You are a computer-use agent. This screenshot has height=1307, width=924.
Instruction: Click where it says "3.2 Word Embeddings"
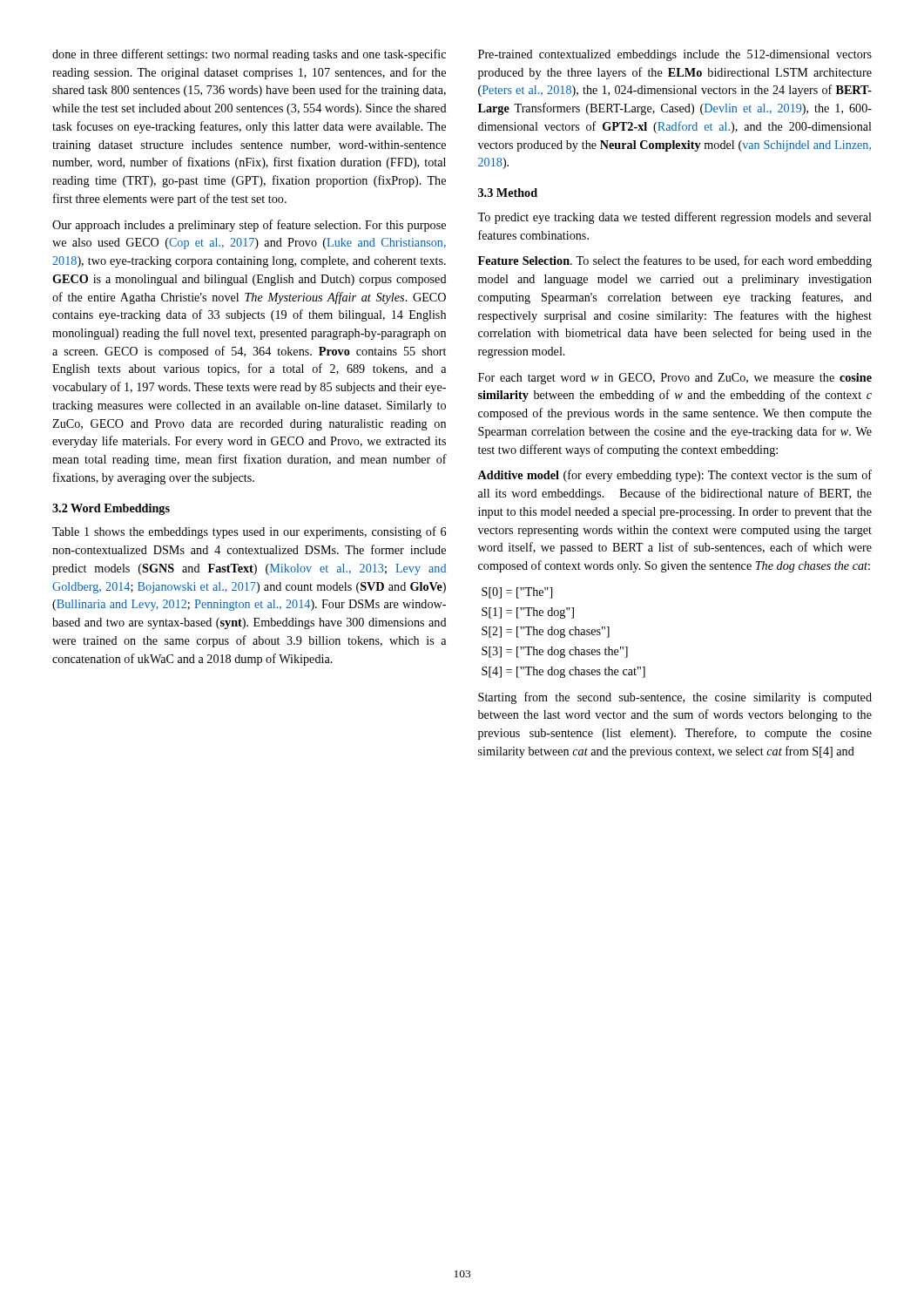[x=111, y=509]
